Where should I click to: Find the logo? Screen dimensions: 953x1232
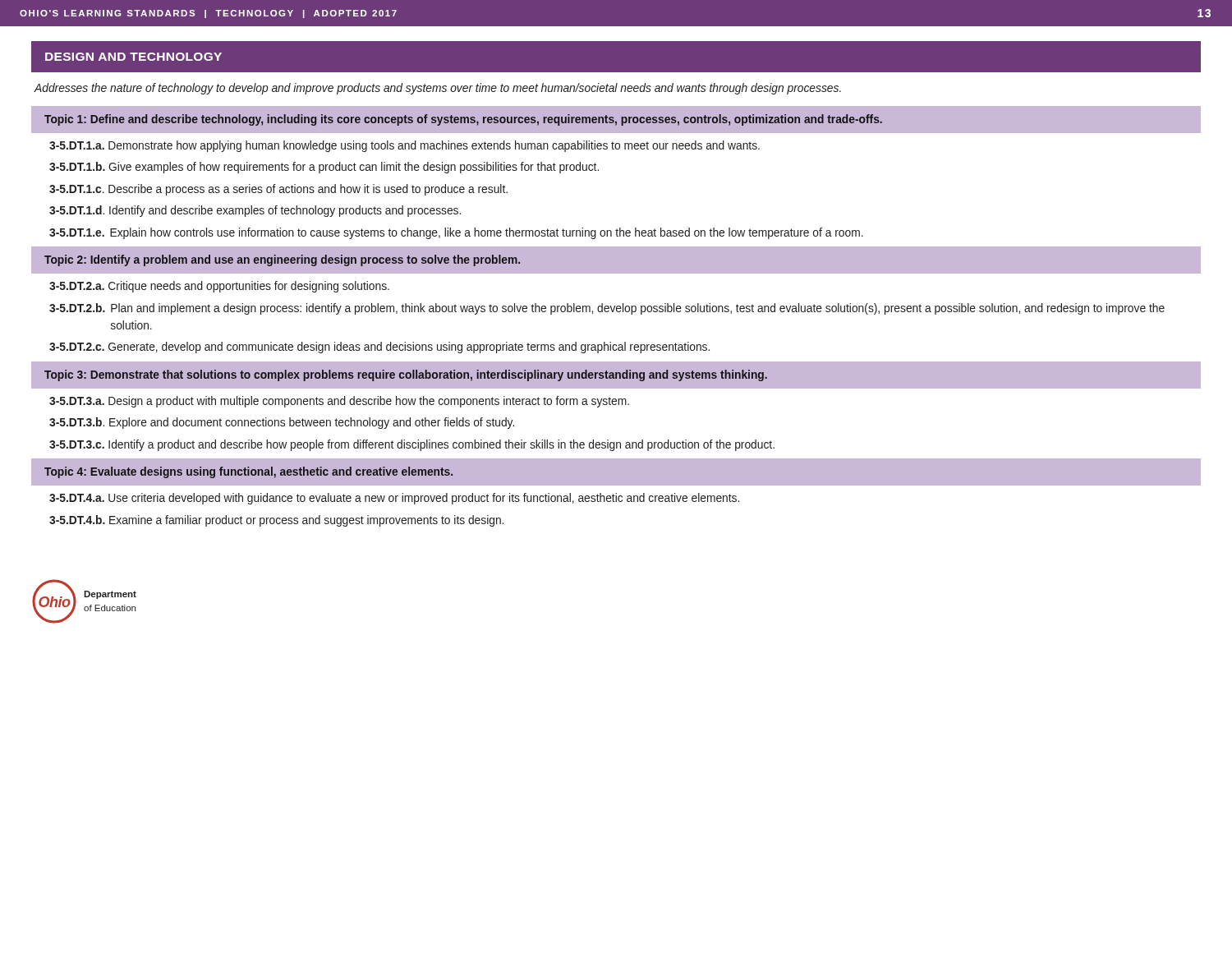(x=616, y=602)
